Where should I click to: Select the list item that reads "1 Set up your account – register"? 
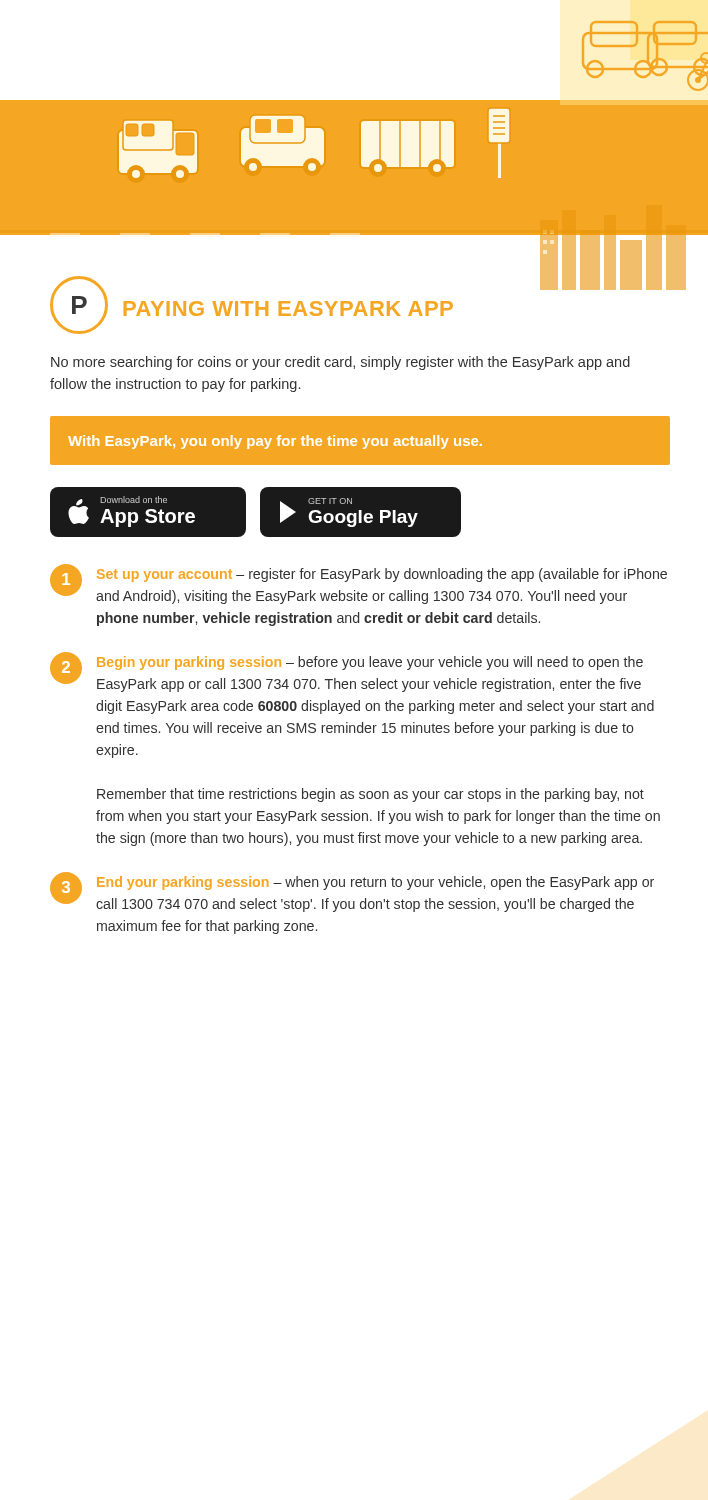click(360, 596)
